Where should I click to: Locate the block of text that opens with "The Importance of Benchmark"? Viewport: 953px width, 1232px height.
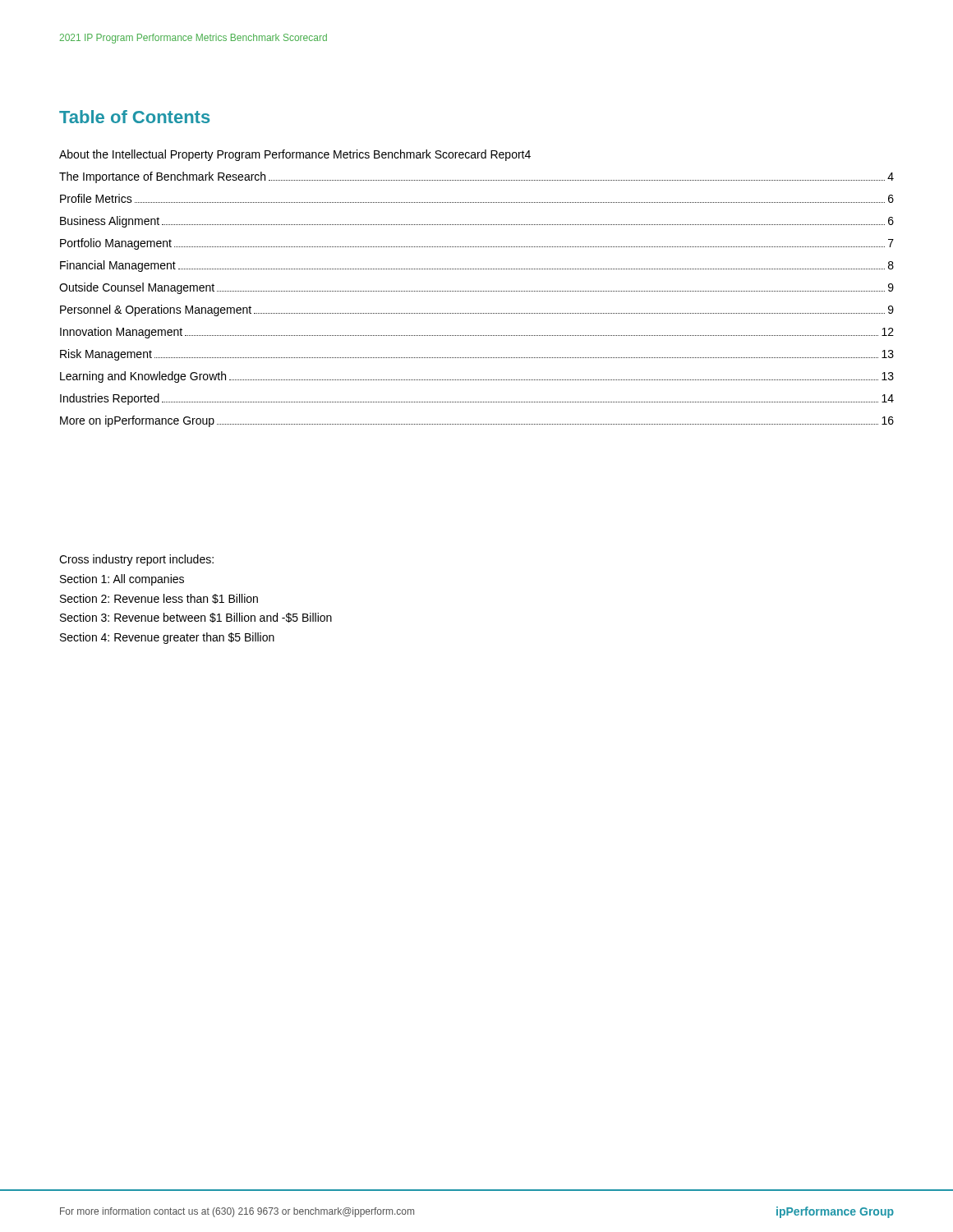476,177
